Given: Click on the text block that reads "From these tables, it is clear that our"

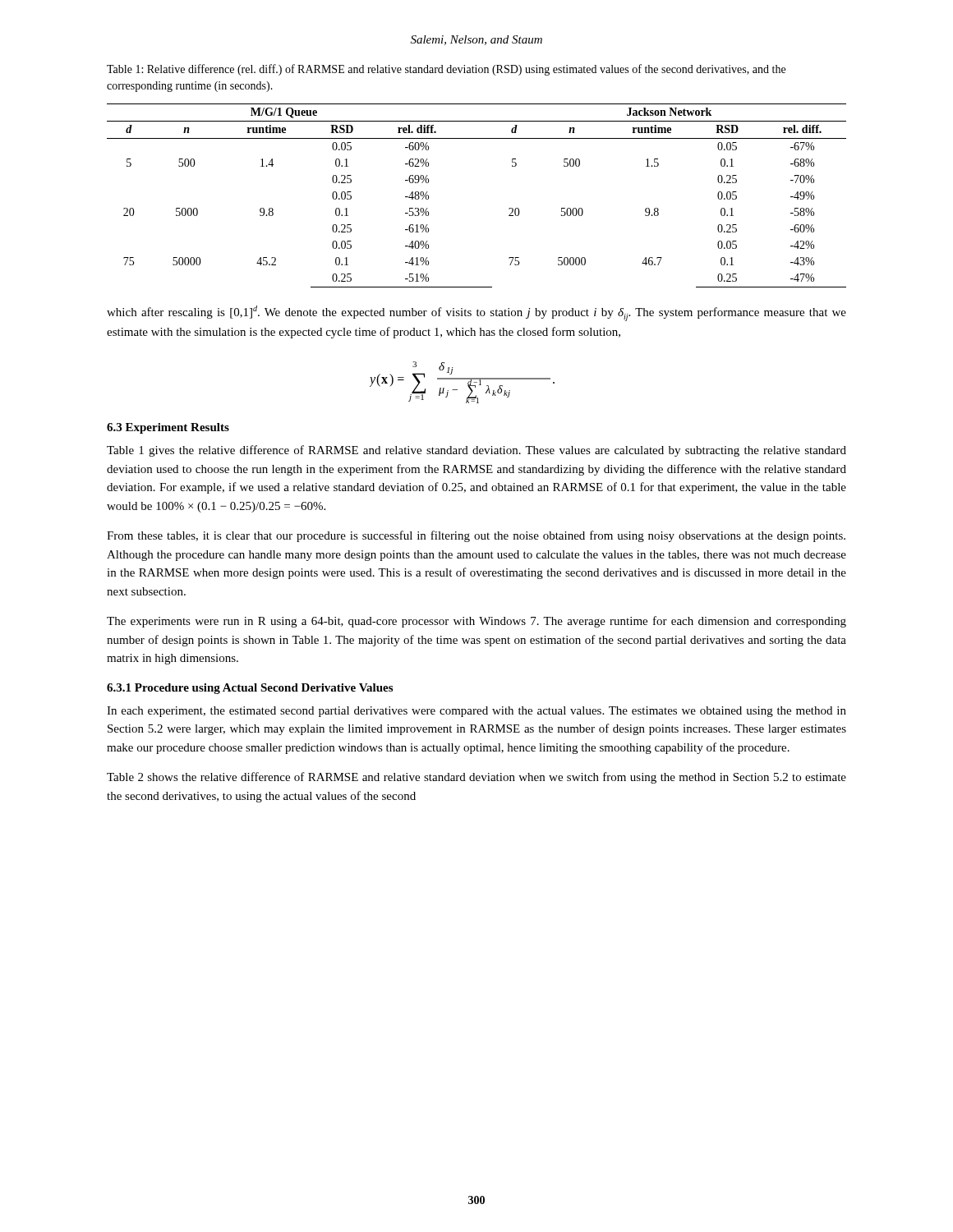Looking at the screenshot, I should pos(476,563).
